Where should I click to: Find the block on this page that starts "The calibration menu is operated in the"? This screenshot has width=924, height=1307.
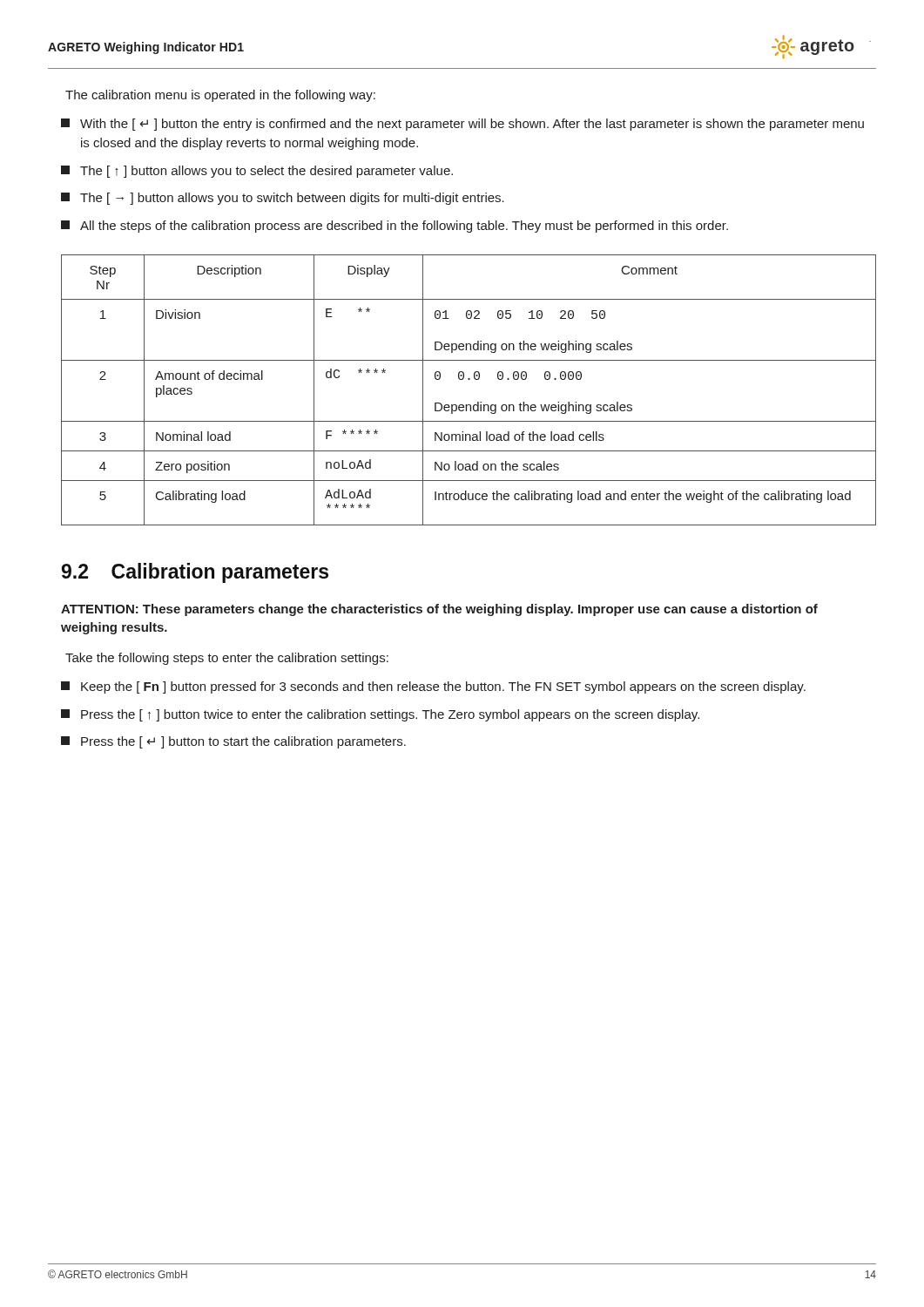[x=221, y=95]
